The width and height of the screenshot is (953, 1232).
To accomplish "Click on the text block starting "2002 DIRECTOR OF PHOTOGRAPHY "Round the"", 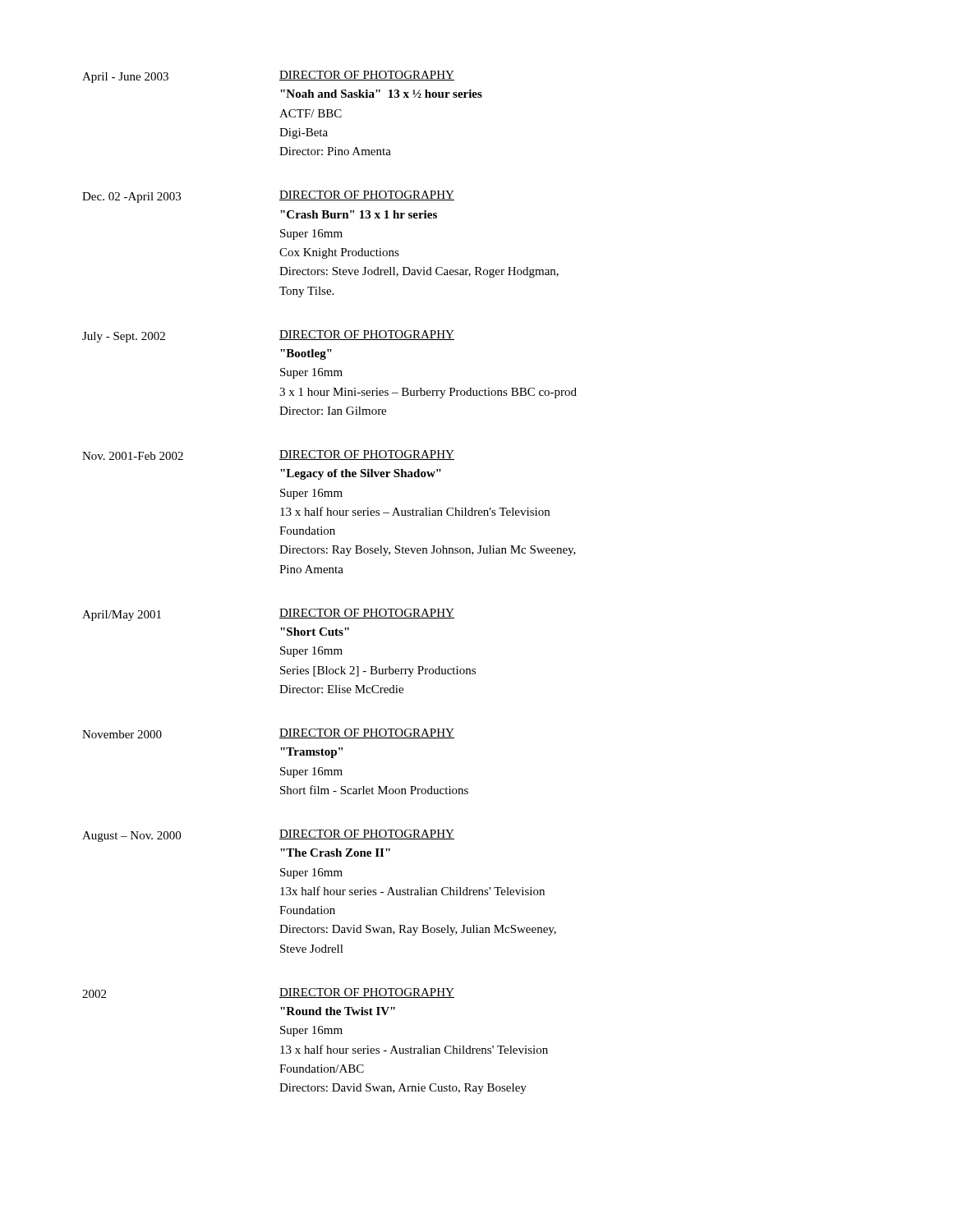I will coord(476,1040).
